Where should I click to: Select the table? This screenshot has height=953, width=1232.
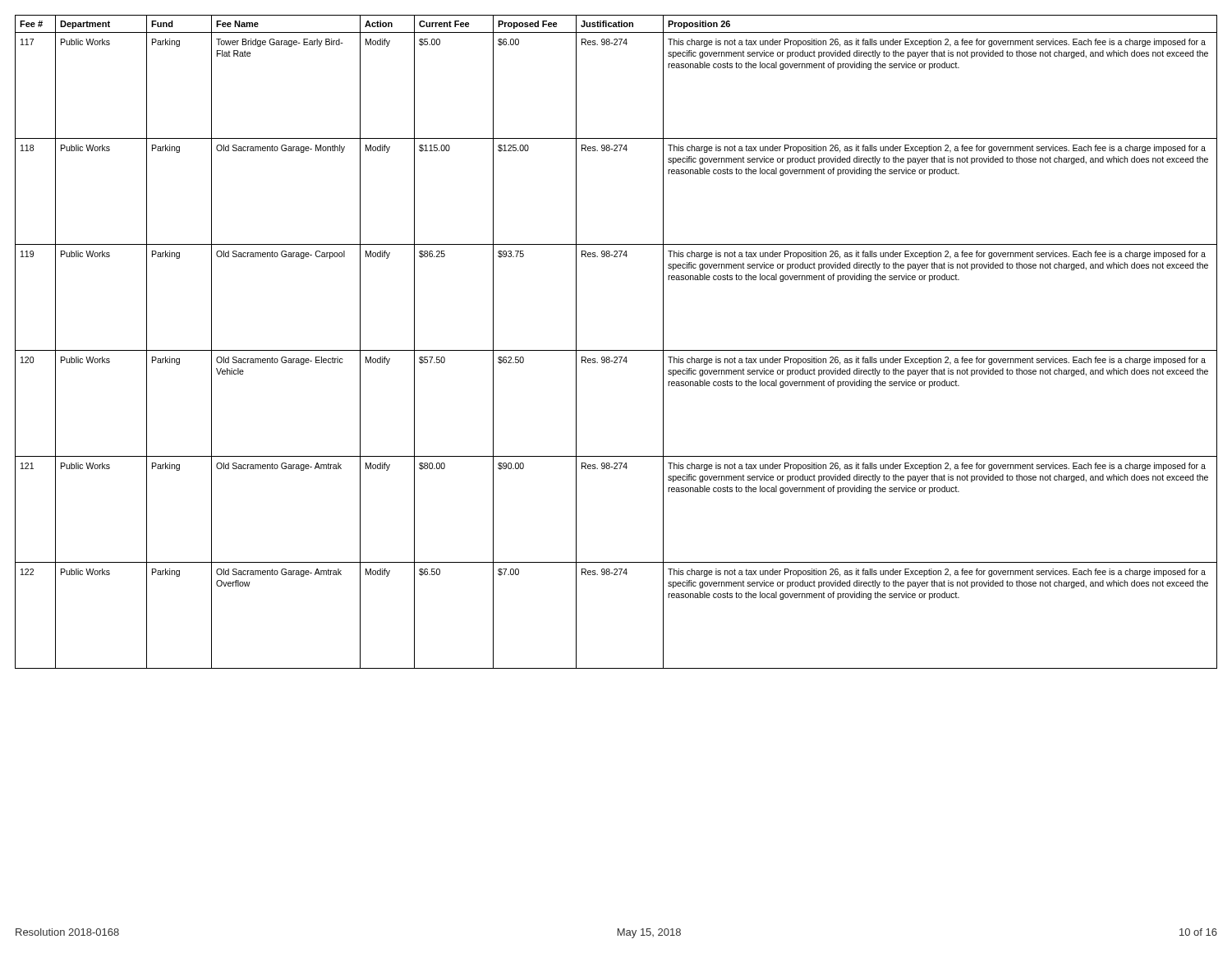[x=616, y=342]
